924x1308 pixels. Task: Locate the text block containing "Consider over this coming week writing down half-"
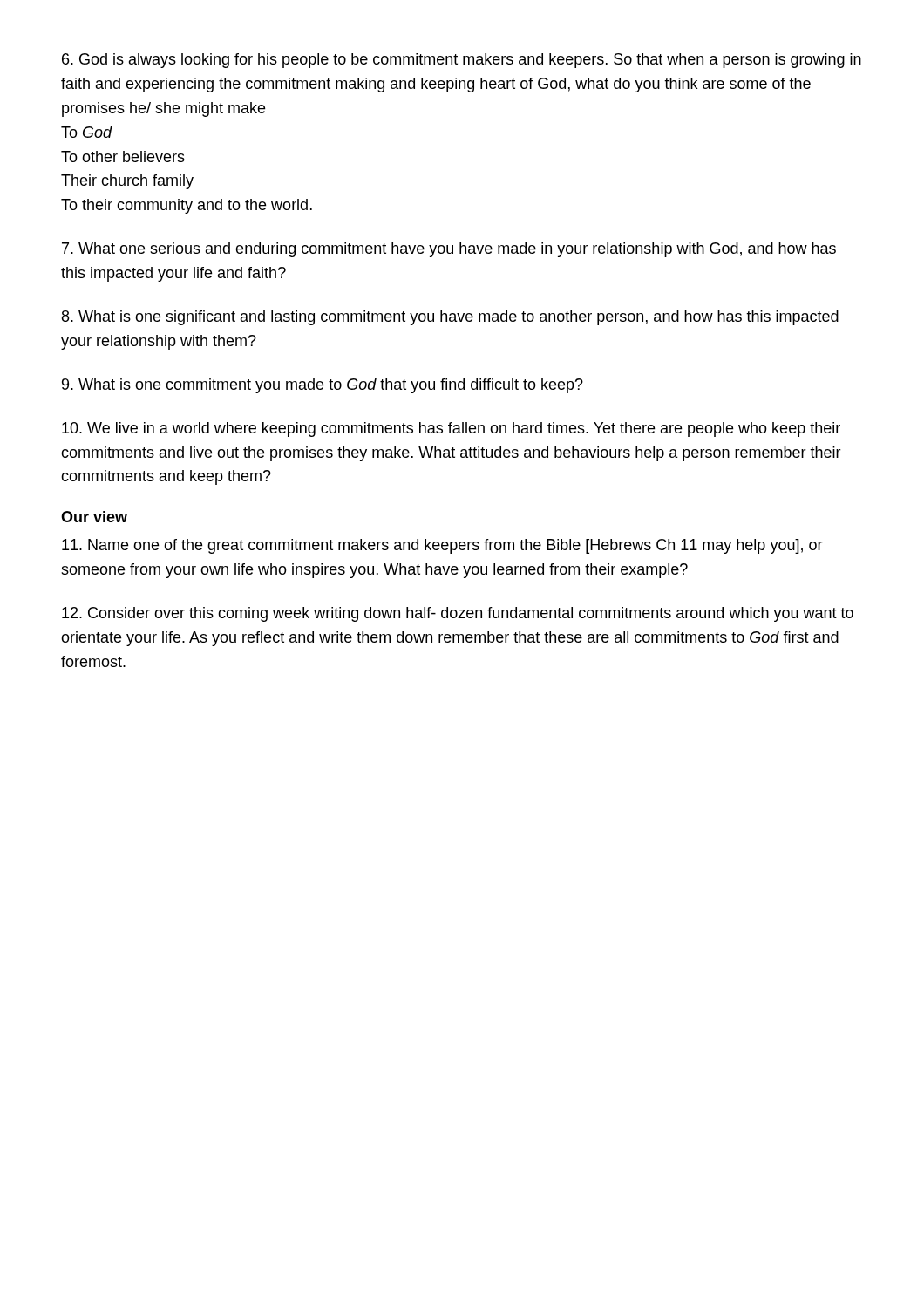coord(457,637)
